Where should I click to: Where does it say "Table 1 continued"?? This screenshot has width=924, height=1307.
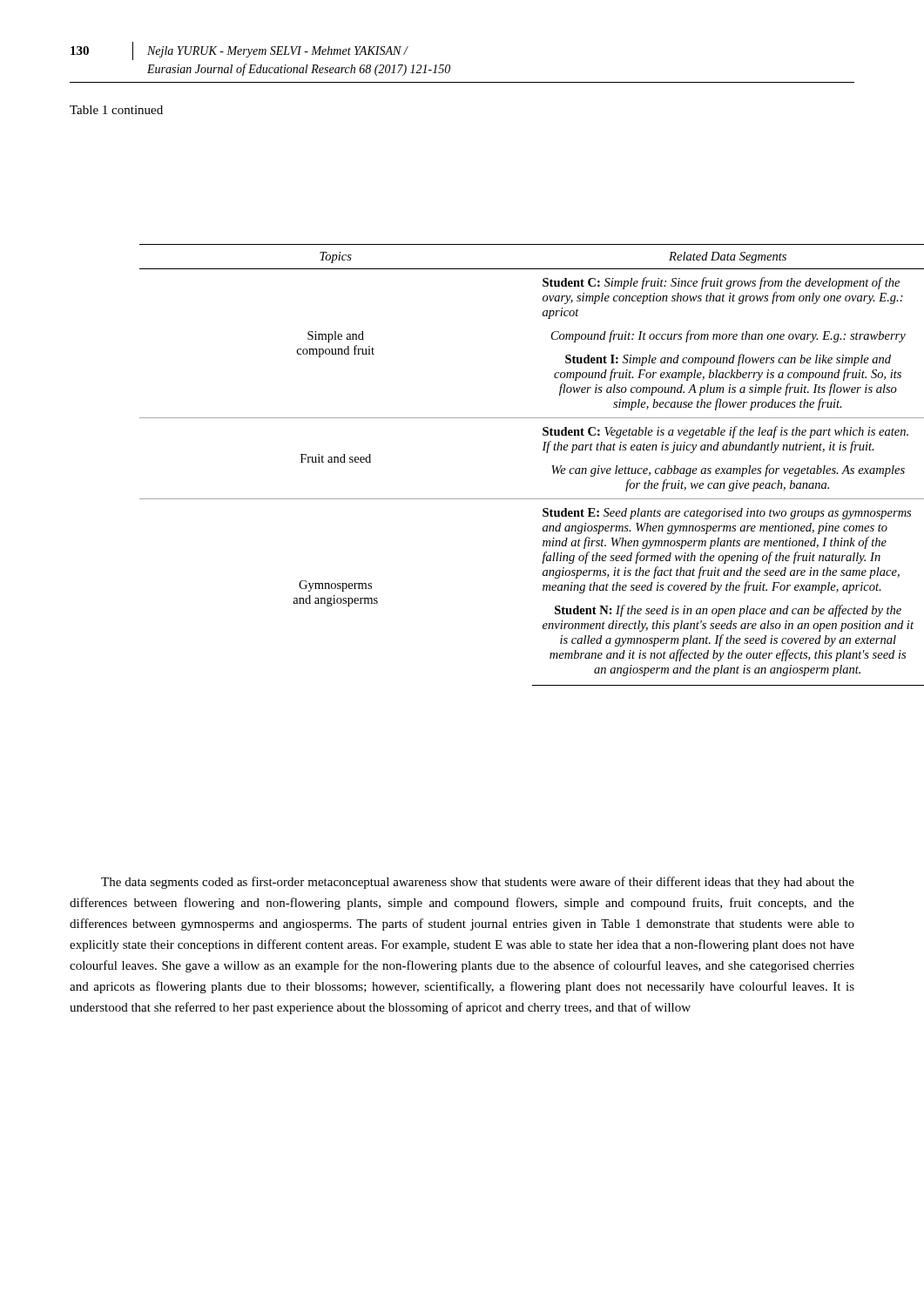[x=116, y=110]
